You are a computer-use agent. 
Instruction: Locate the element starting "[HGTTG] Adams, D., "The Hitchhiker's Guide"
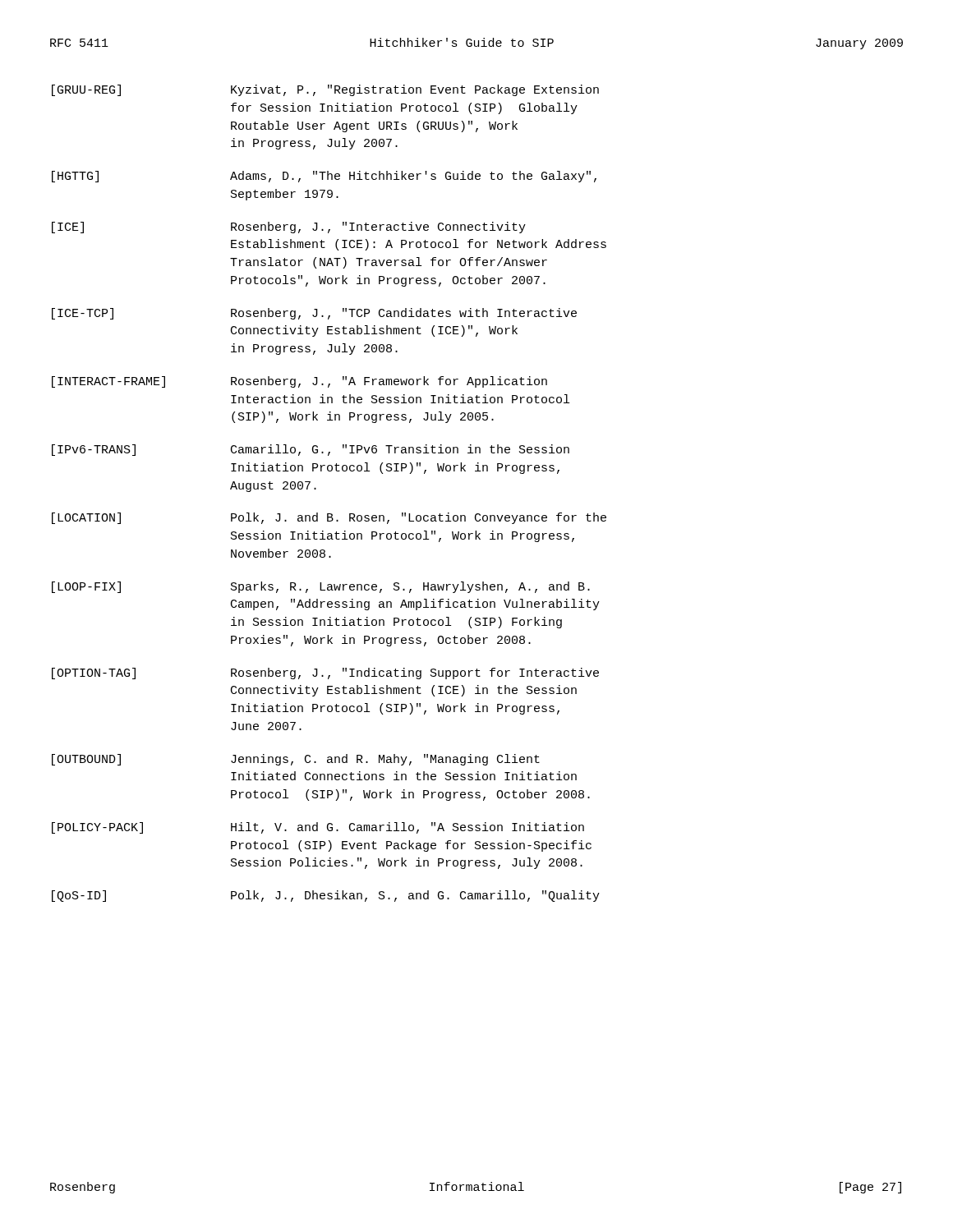coord(476,186)
